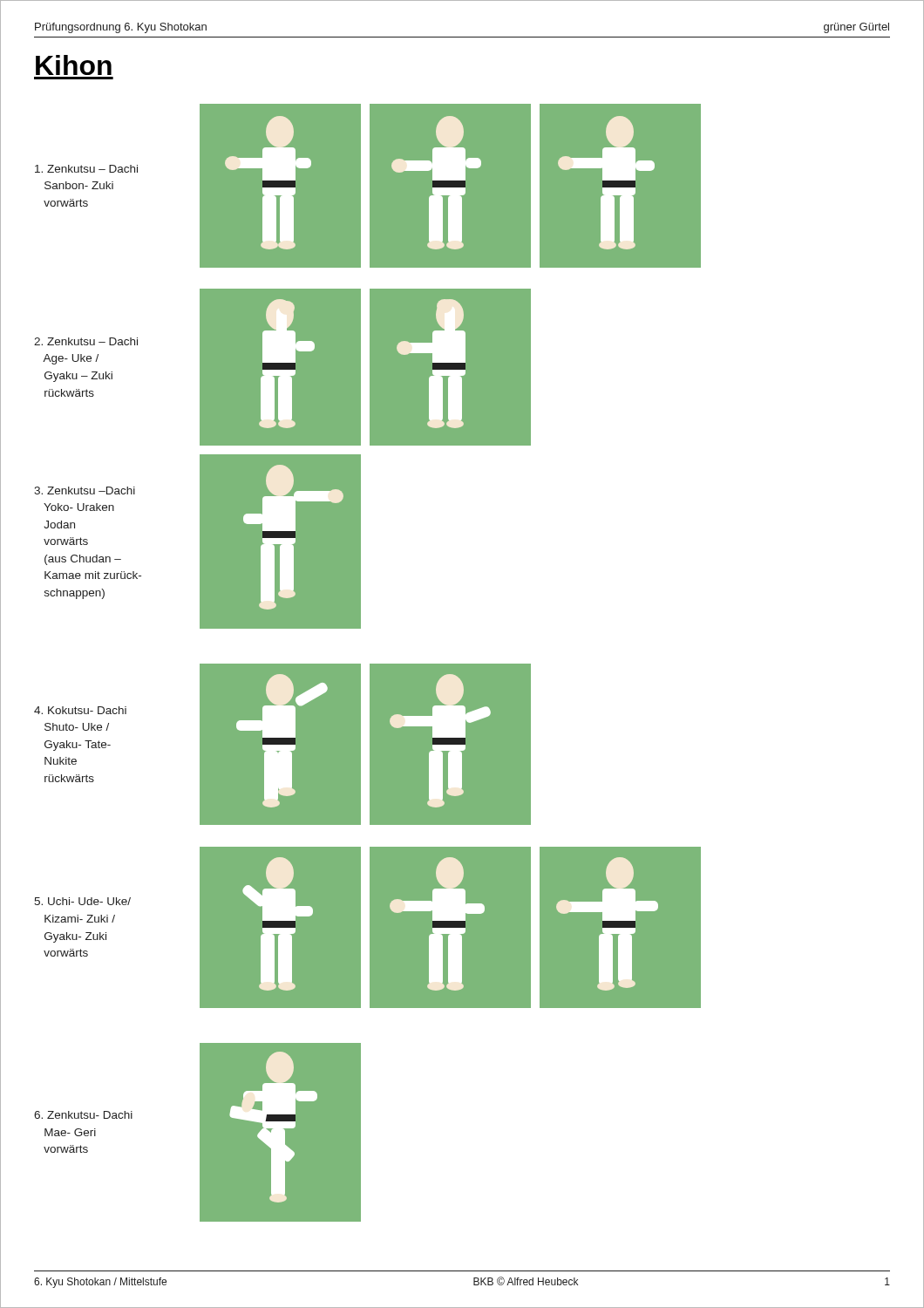The image size is (924, 1308).
Task: Locate the region starting "Zenkutsu – Dachi Sanbon- Zuki vorwärts"
Action: [86, 186]
